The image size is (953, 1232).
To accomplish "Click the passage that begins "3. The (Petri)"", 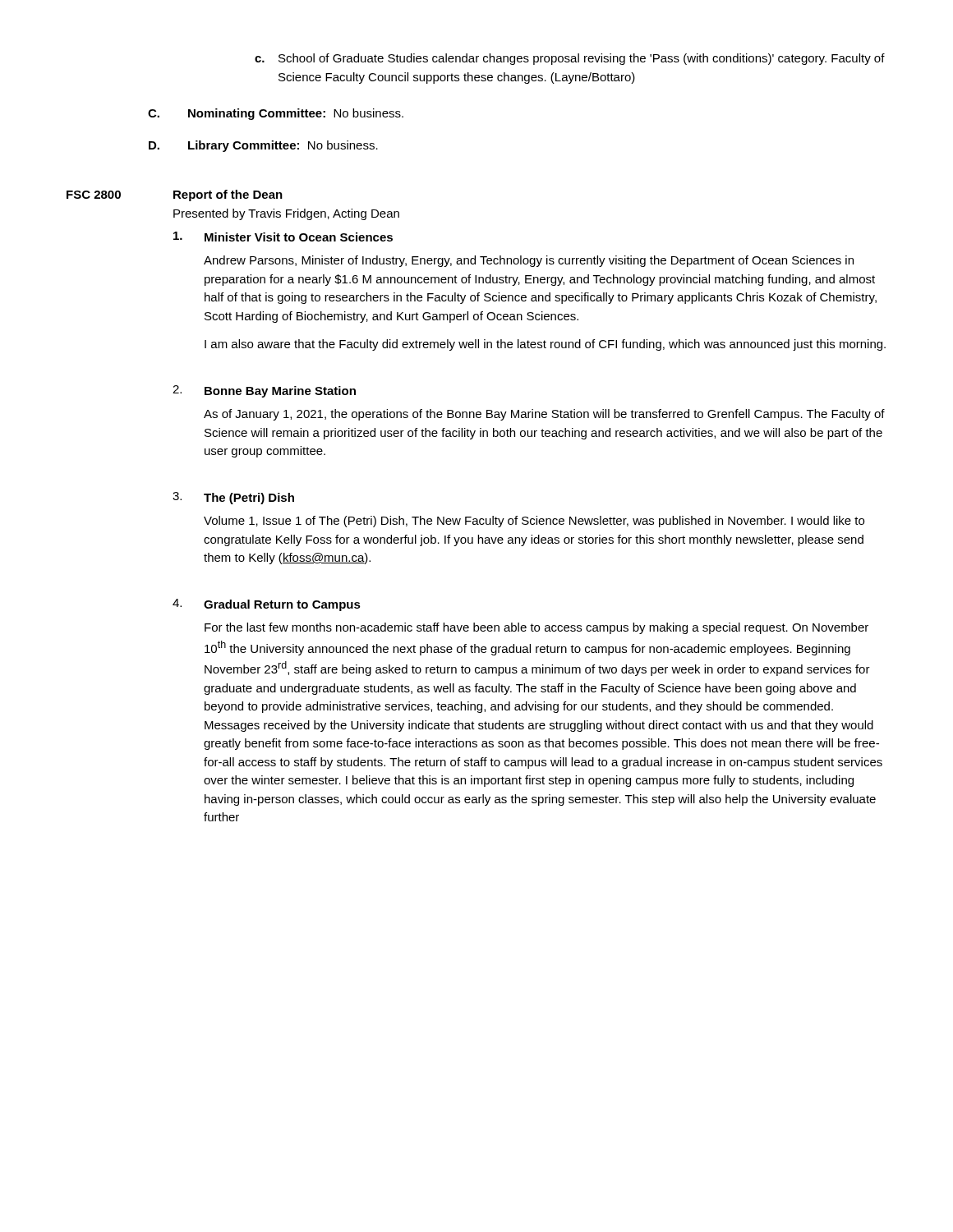I will (x=530, y=533).
